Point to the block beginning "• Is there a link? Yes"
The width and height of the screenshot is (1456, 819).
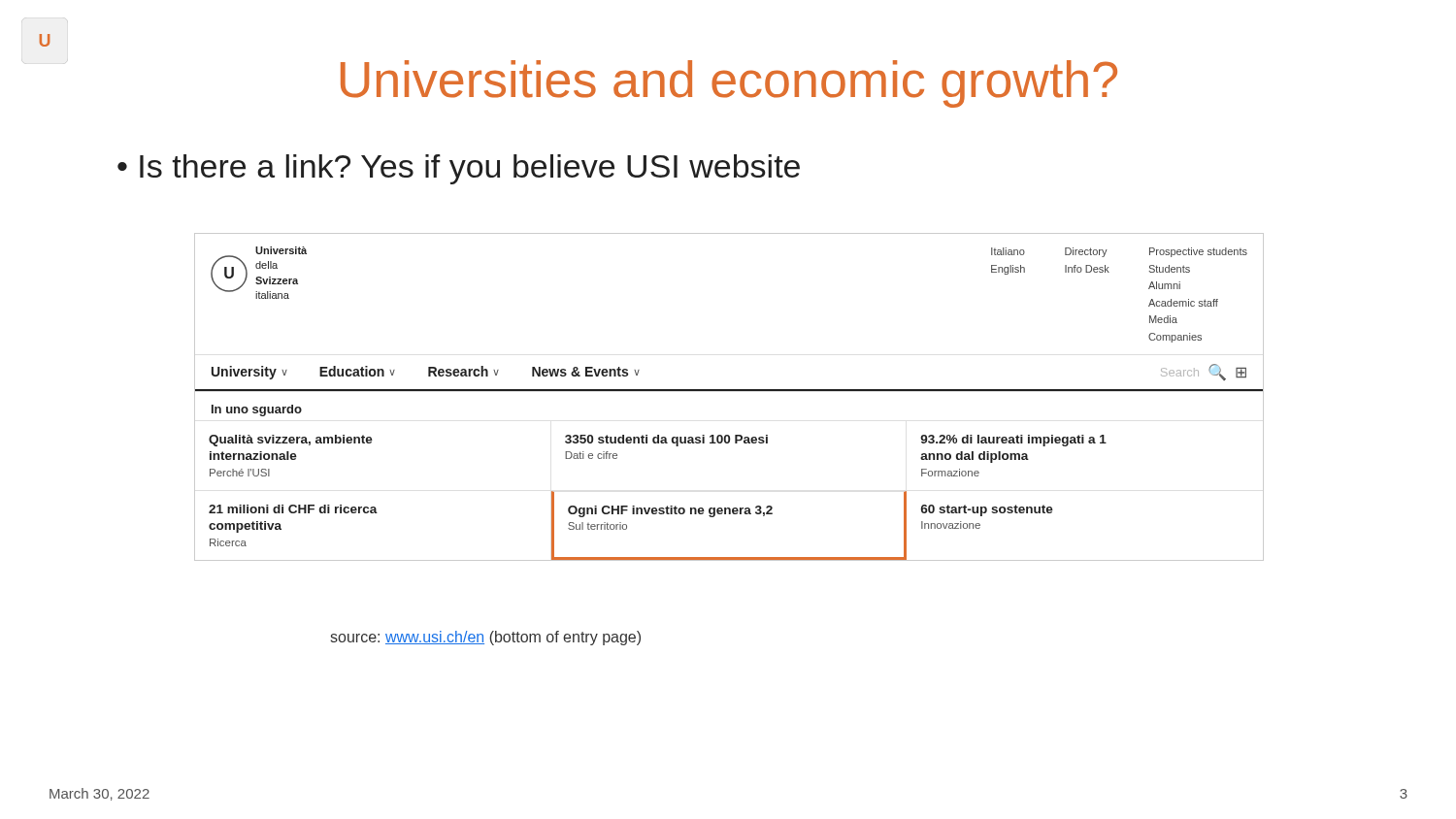459,166
